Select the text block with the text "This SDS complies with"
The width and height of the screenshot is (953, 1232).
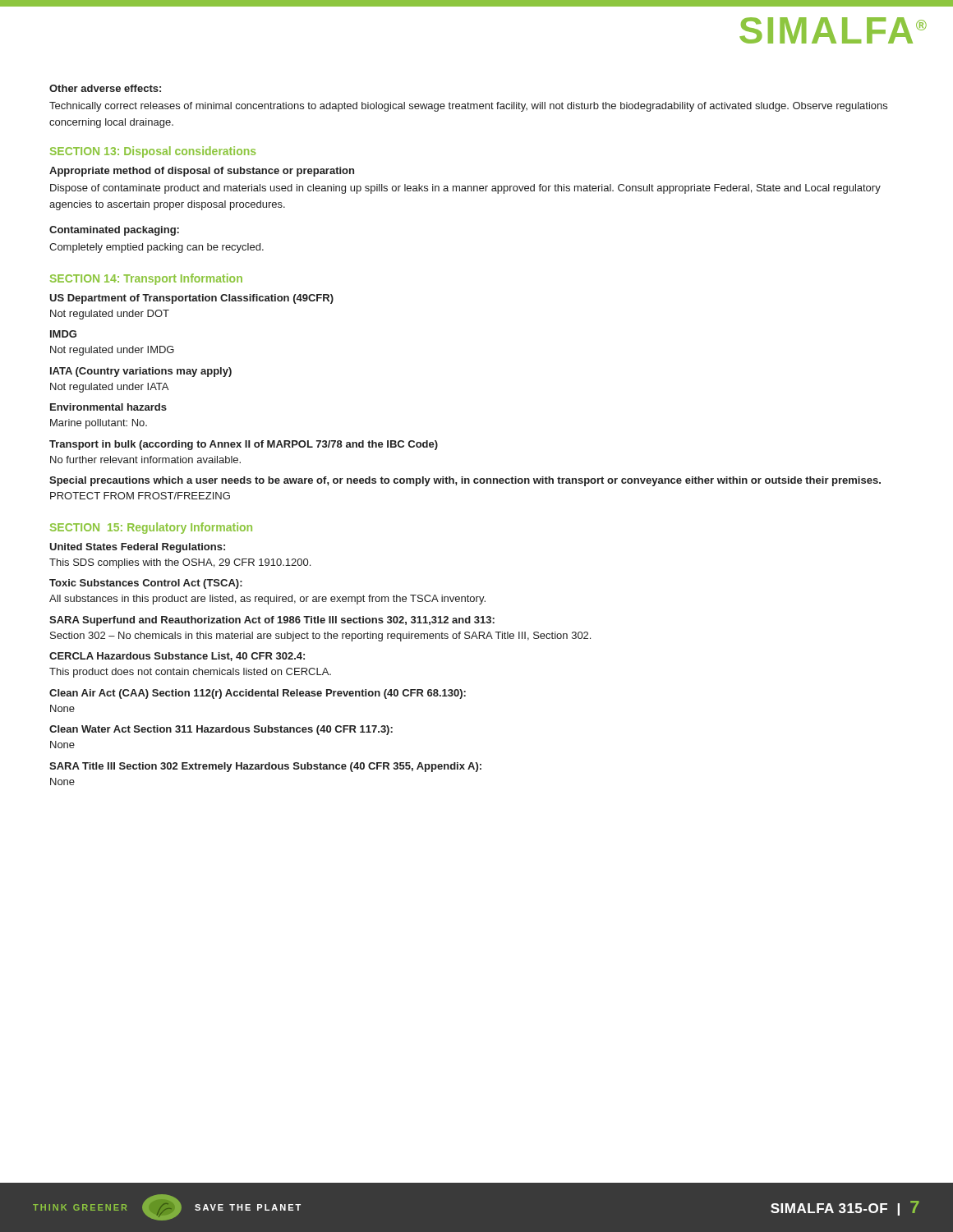click(180, 562)
